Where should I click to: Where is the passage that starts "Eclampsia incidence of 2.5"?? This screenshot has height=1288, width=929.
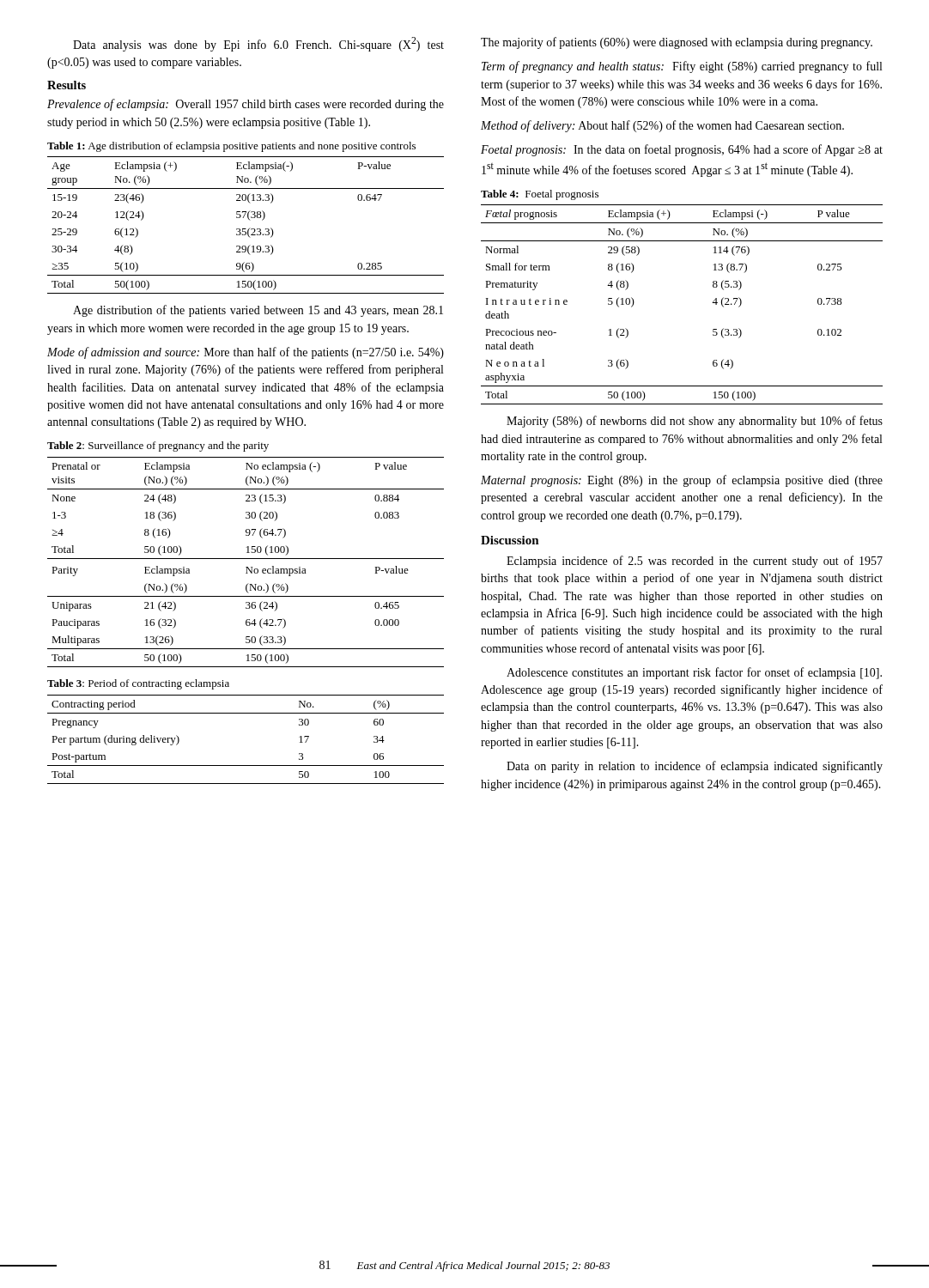682,605
